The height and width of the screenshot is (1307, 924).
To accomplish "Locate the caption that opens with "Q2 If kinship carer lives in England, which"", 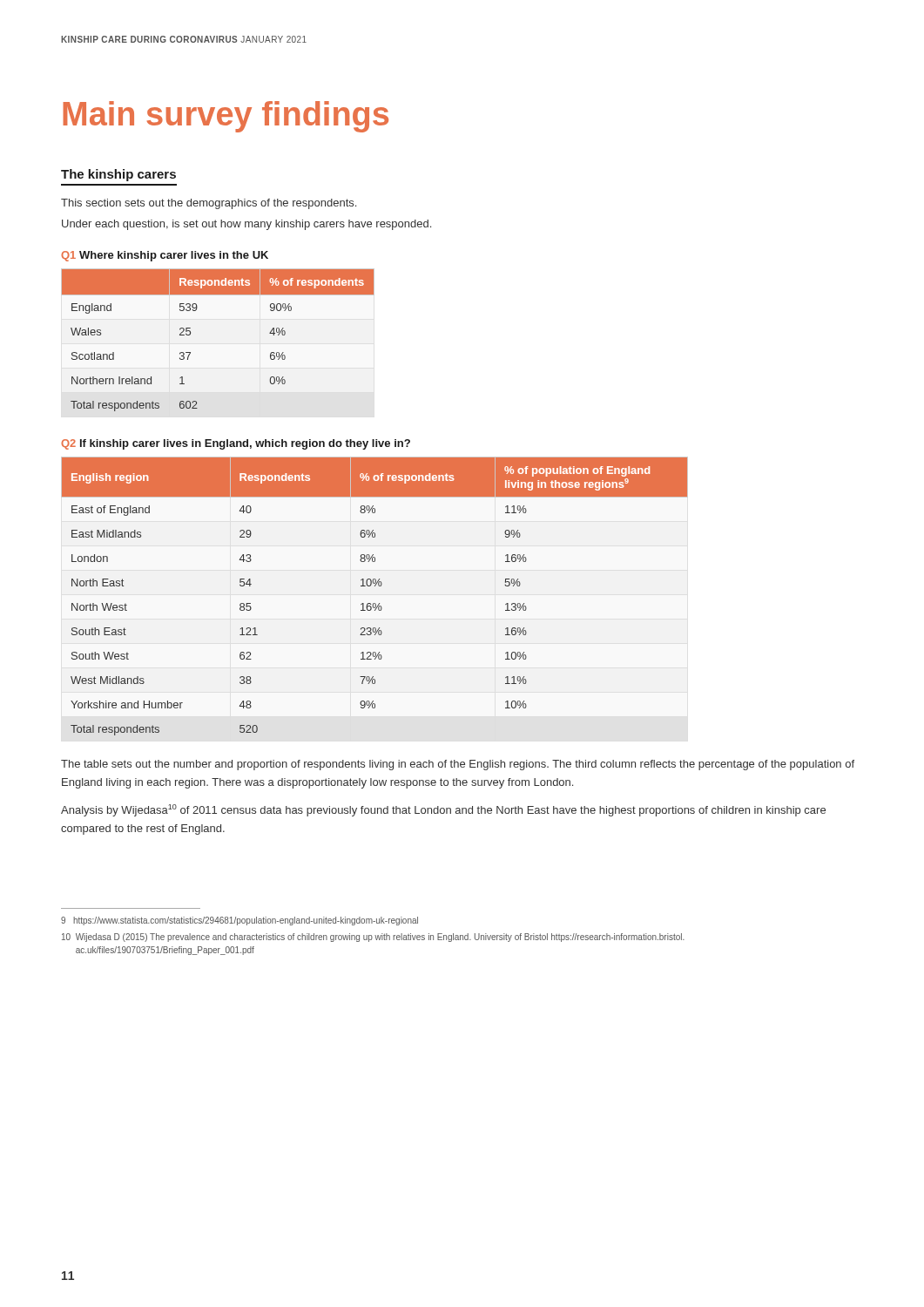I will click(x=236, y=443).
